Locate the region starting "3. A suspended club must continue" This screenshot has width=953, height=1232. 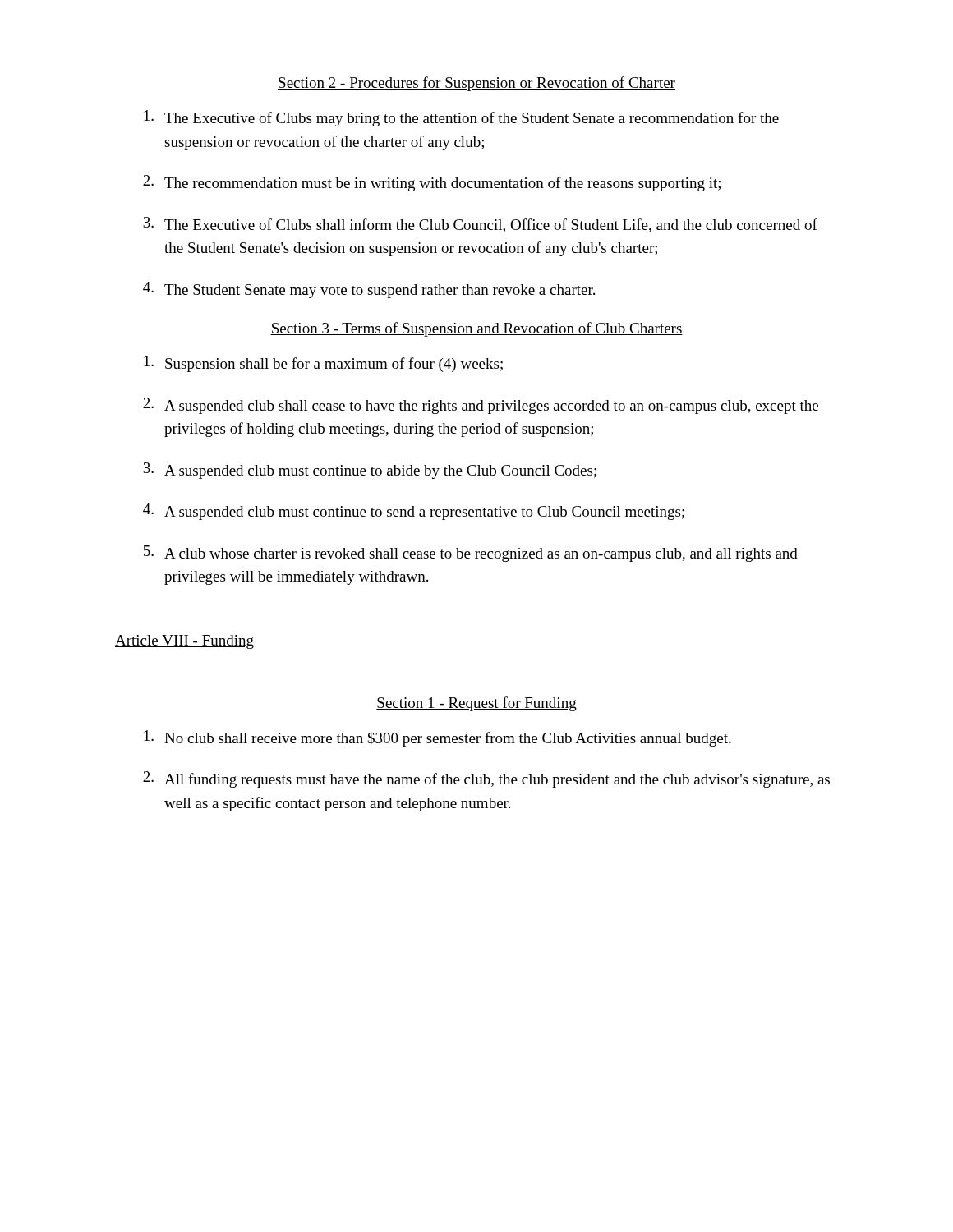tap(476, 470)
